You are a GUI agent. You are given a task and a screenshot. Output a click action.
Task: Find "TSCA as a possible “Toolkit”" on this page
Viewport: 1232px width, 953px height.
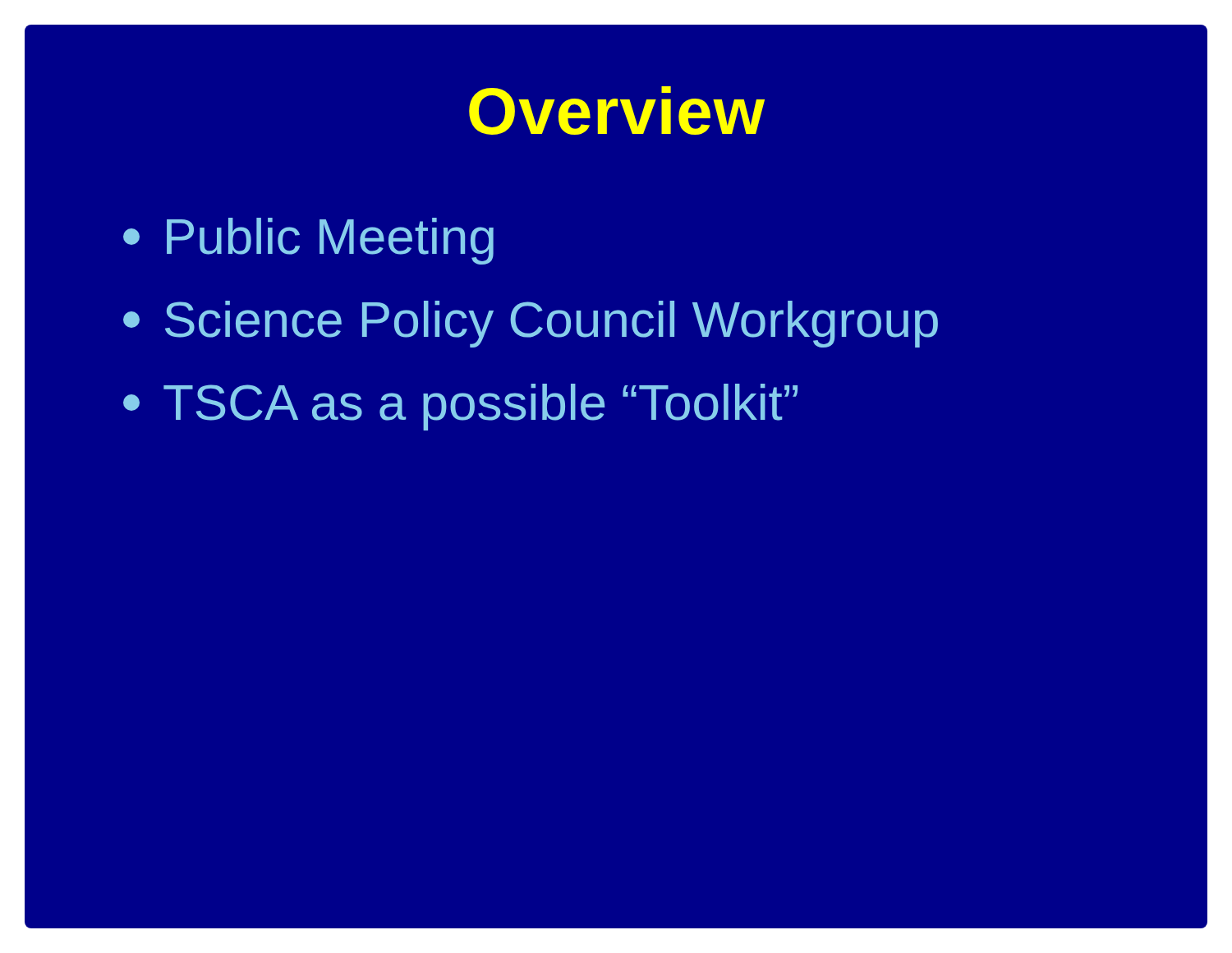pos(461,402)
